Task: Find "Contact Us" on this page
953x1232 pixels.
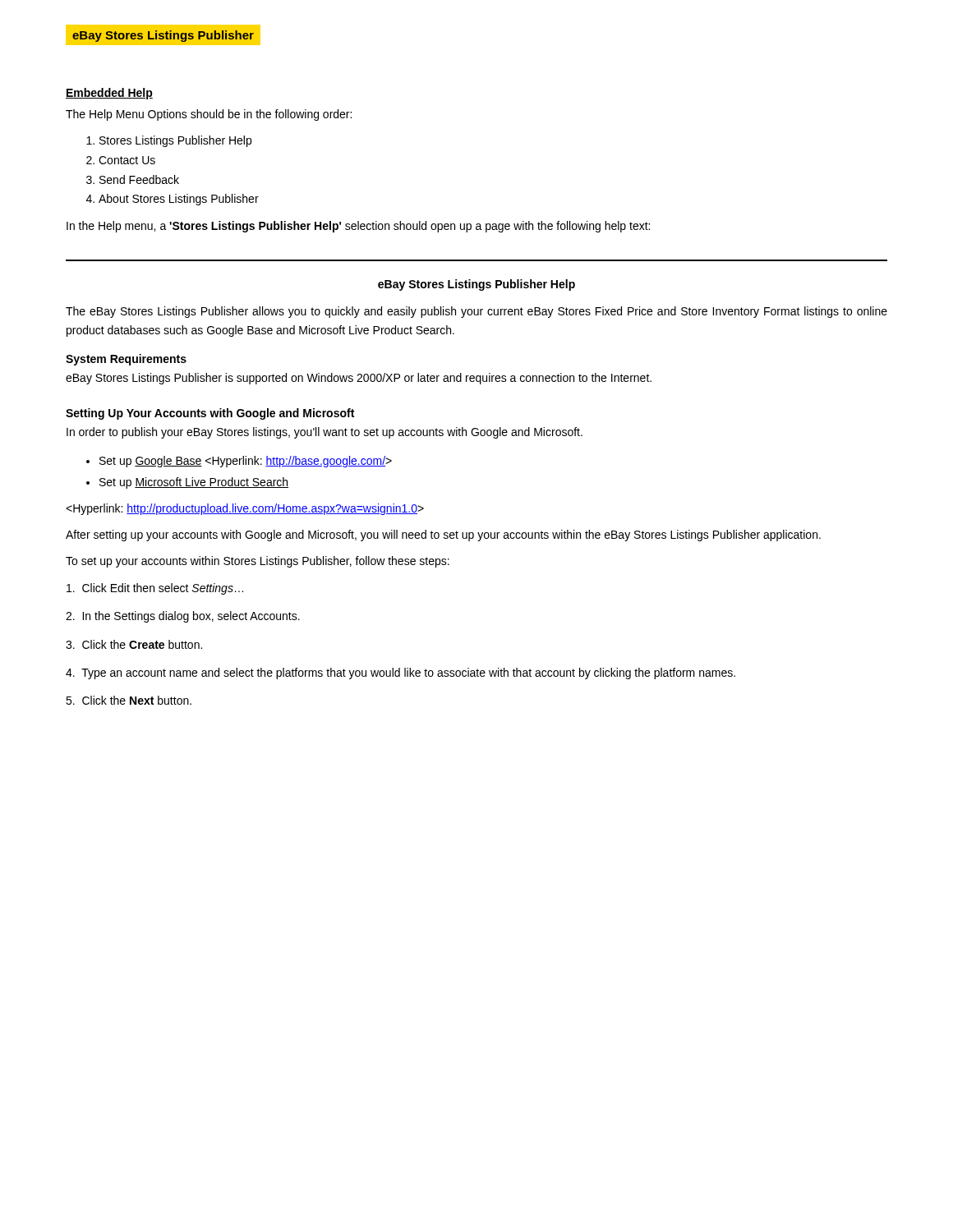Action: pyautogui.click(x=127, y=160)
